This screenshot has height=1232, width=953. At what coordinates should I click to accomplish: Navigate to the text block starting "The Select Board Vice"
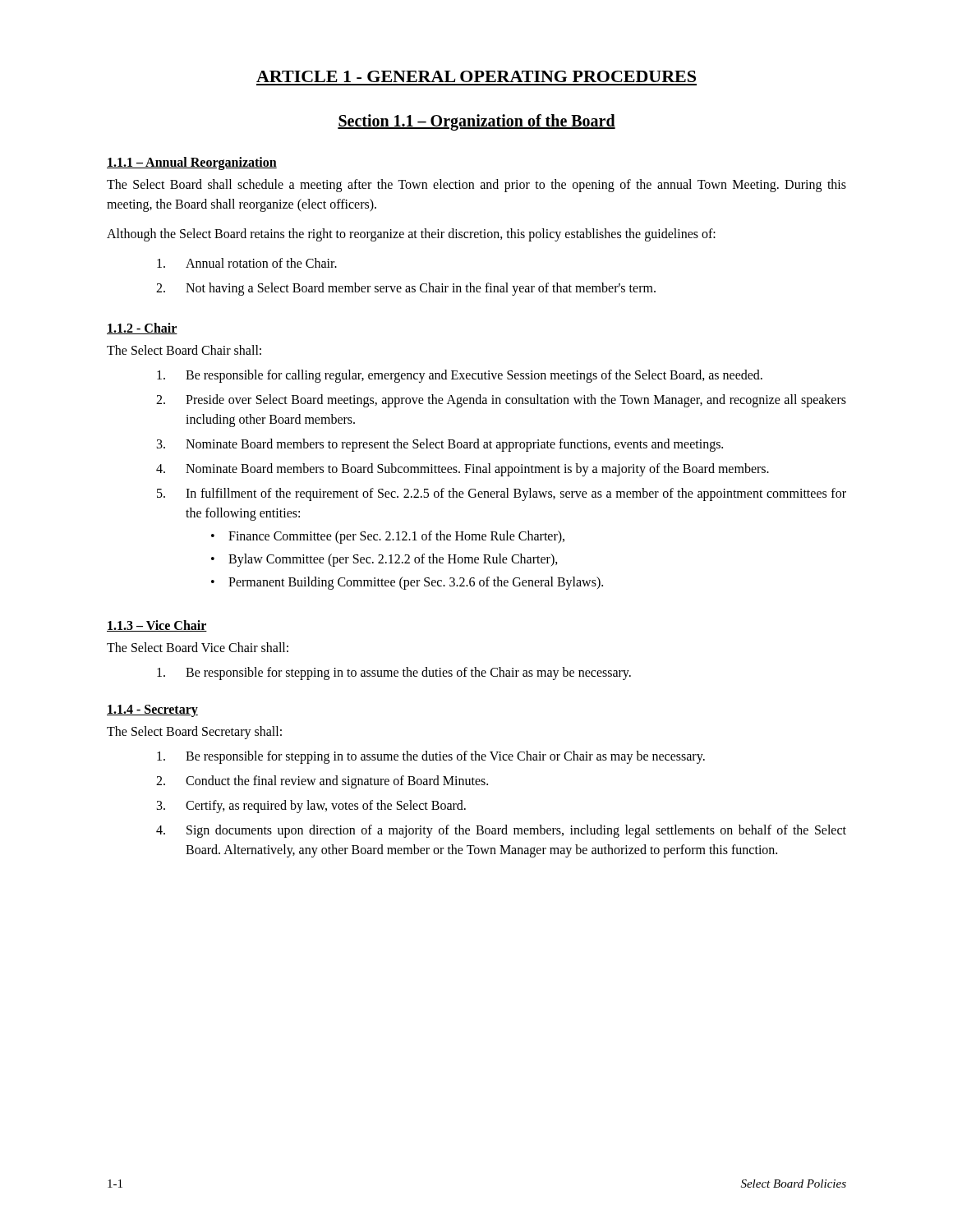[198, 648]
